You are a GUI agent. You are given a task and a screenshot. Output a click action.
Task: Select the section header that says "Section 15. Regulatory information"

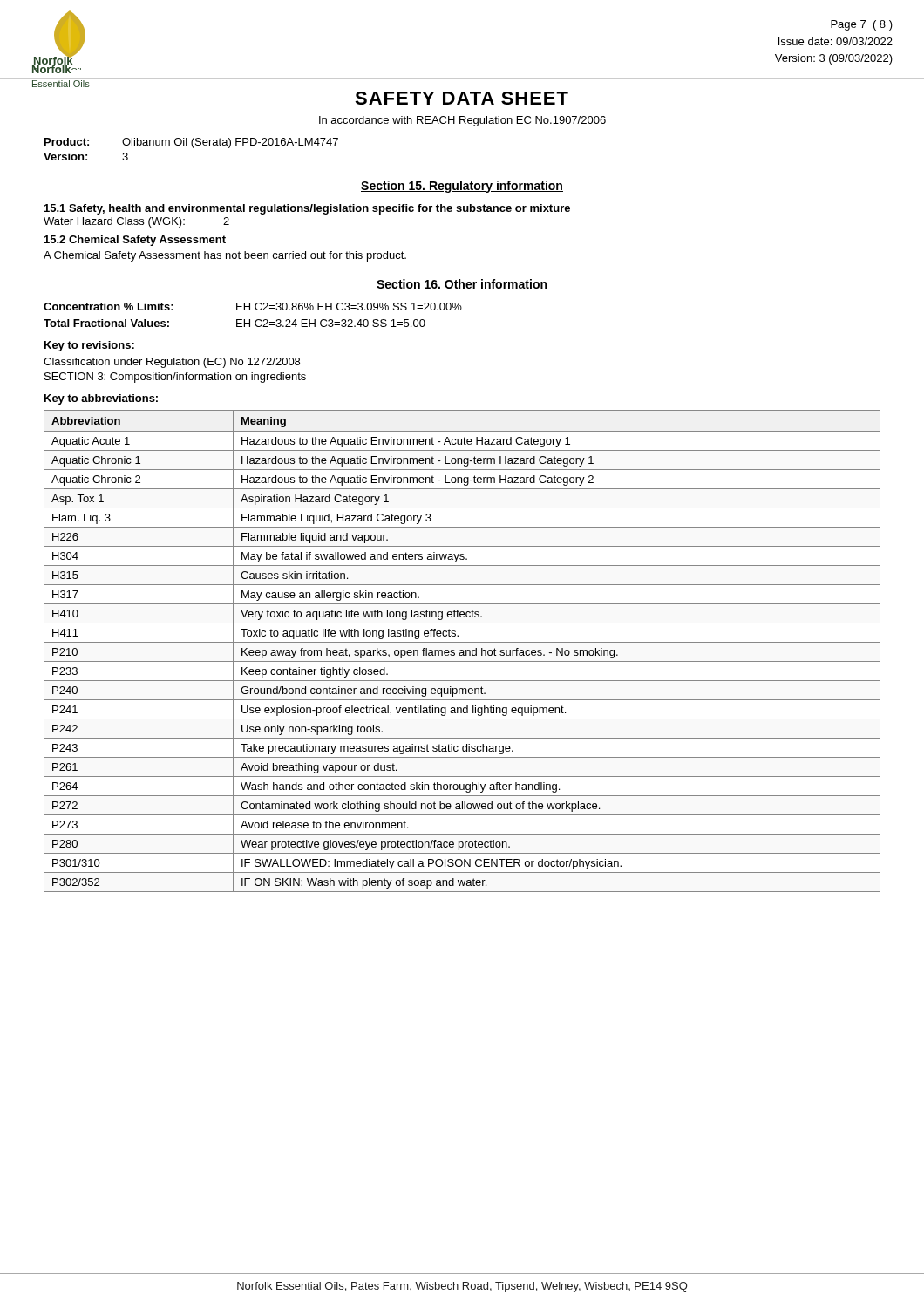tap(462, 186)
